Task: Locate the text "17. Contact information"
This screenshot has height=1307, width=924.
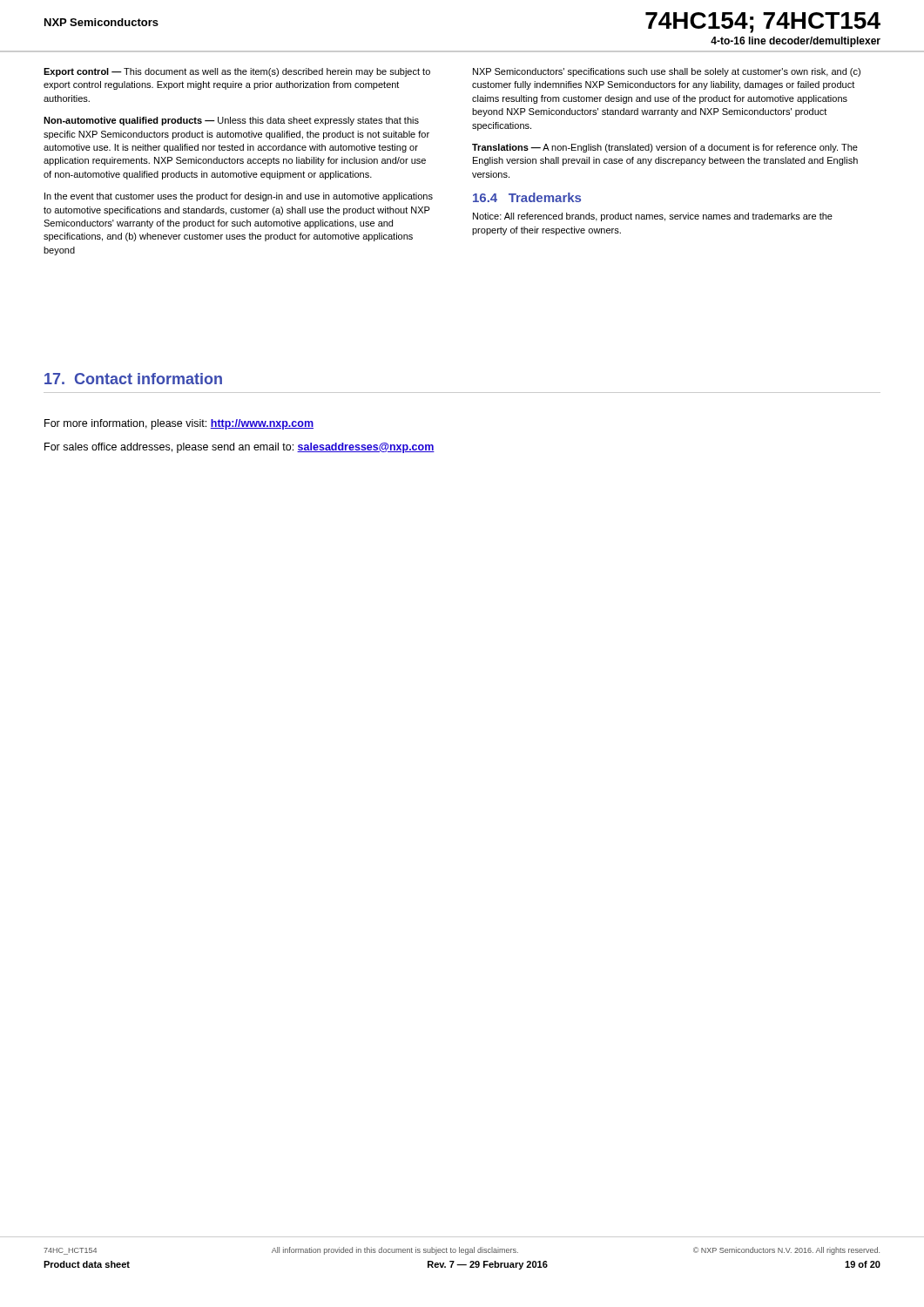Action: click(133, 379)
